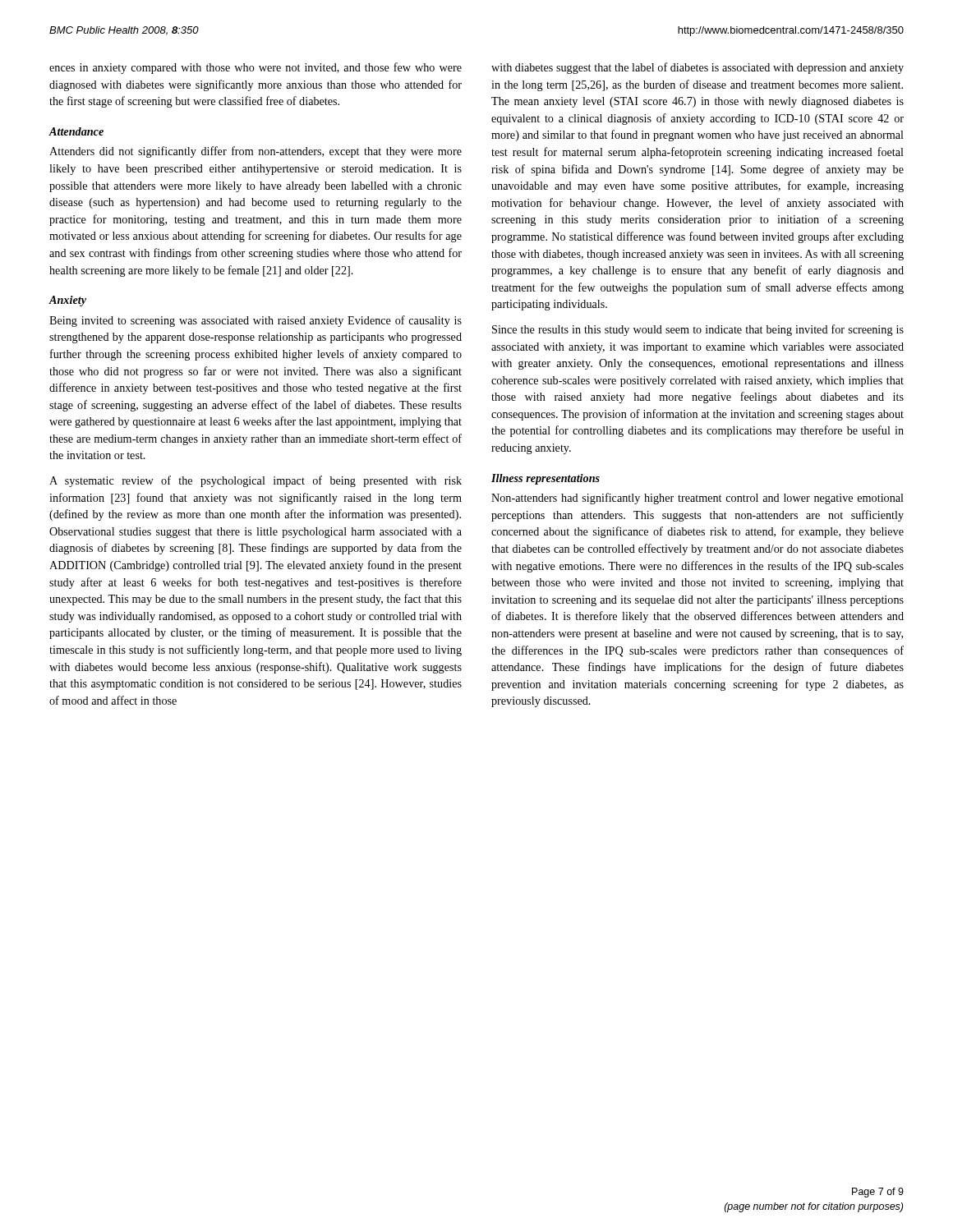This screenshot has width=953, height=1232.
Task: Click the passage that begins "Non-attenders had significantly higher"
Action: pyautogui.click(x=698, y=599)
